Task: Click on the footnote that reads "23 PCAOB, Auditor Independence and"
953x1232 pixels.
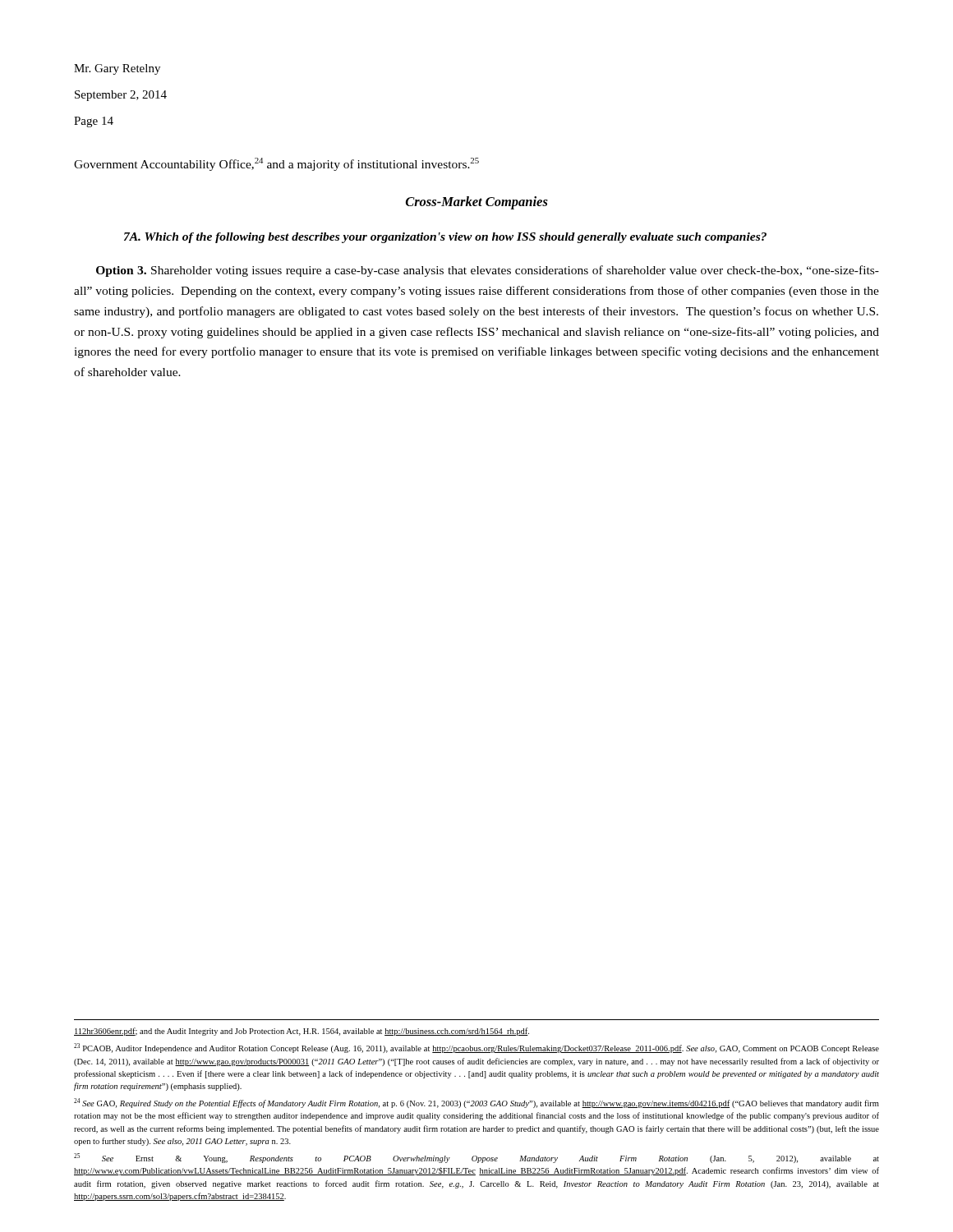Action: tap(476, 1067)
